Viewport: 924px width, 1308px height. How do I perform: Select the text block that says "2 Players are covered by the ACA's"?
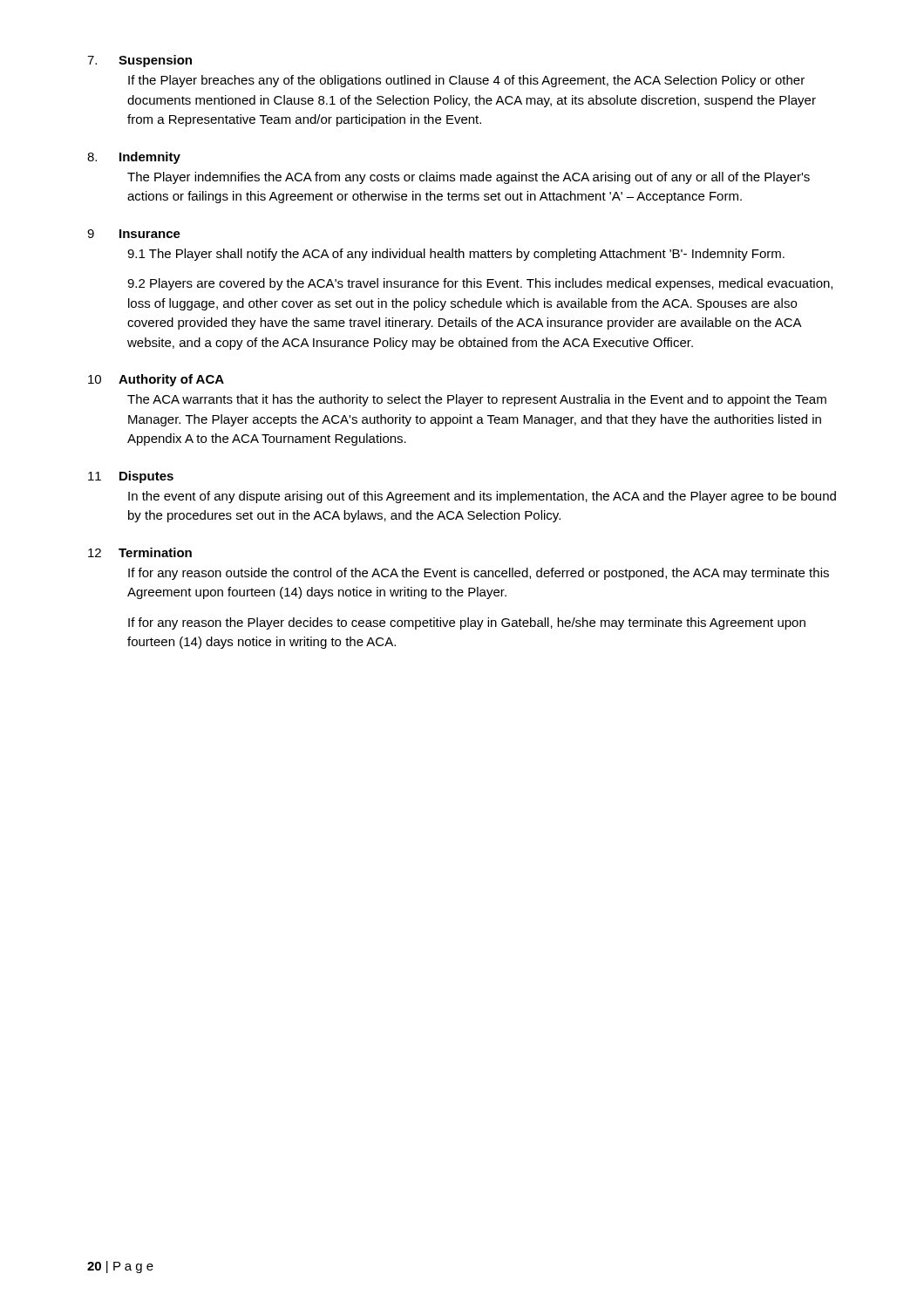click(x=481, y=312)
